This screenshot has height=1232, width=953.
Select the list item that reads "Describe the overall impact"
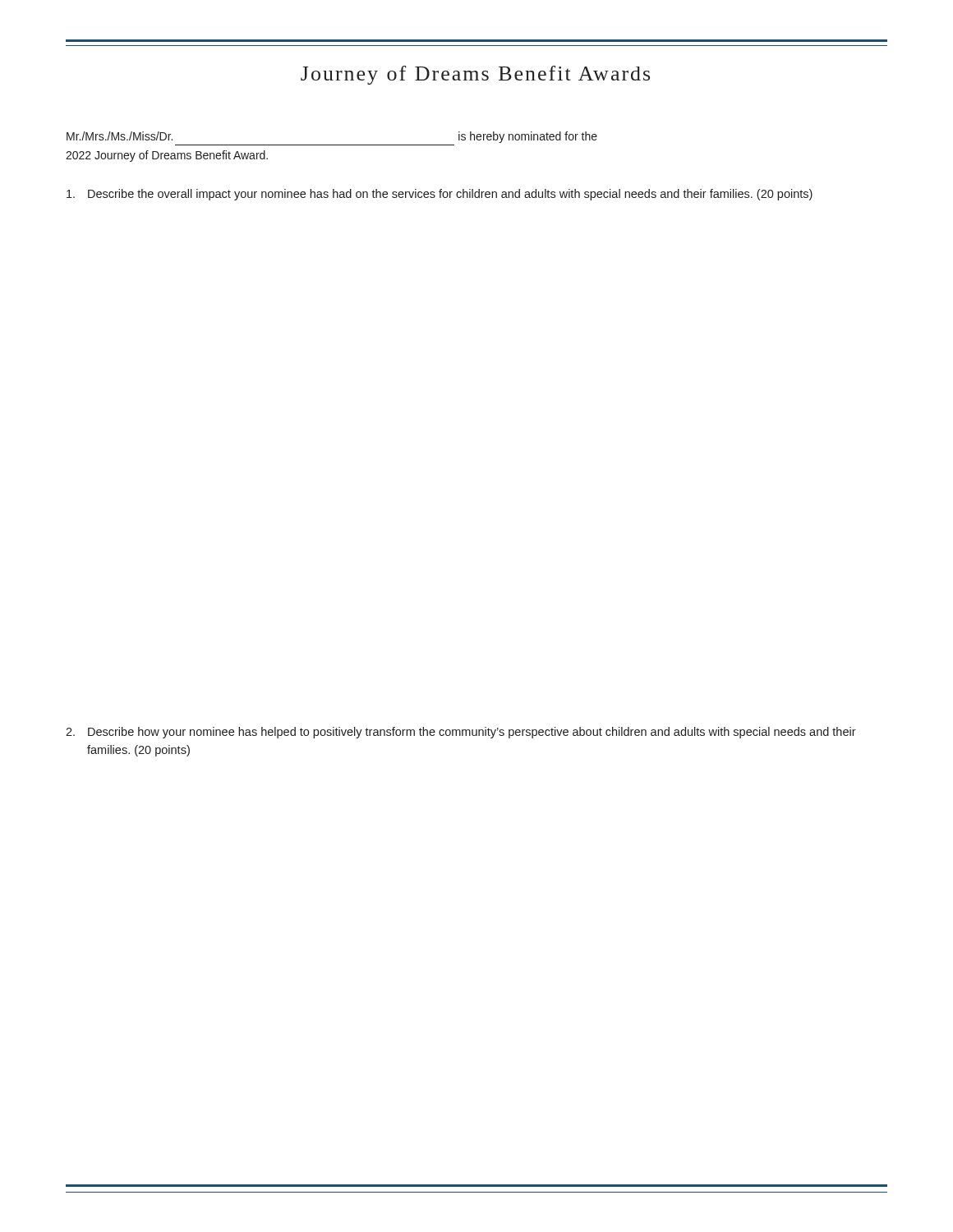point(475,194)
